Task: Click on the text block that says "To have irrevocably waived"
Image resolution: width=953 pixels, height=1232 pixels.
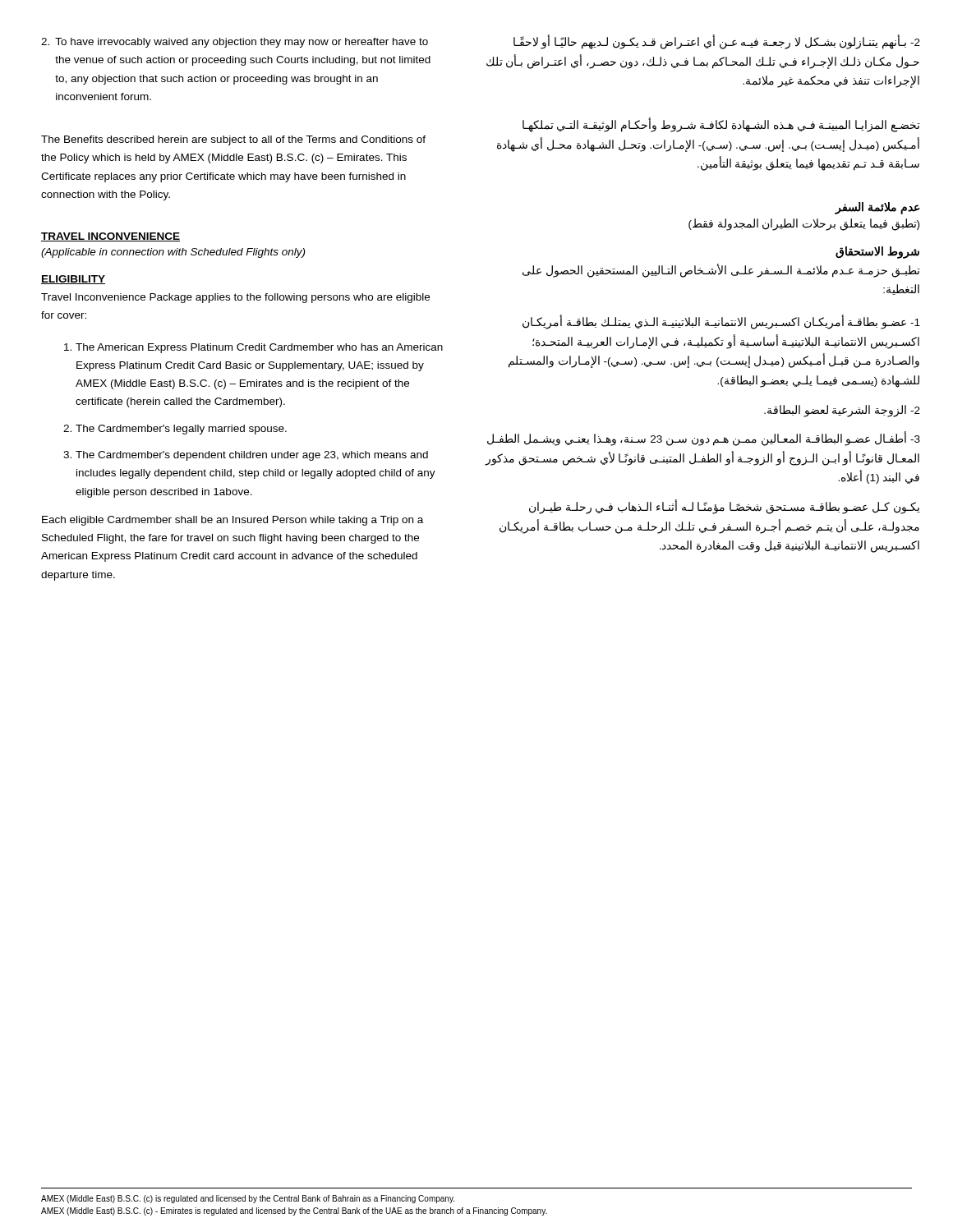Action: [x=242, y=69]
